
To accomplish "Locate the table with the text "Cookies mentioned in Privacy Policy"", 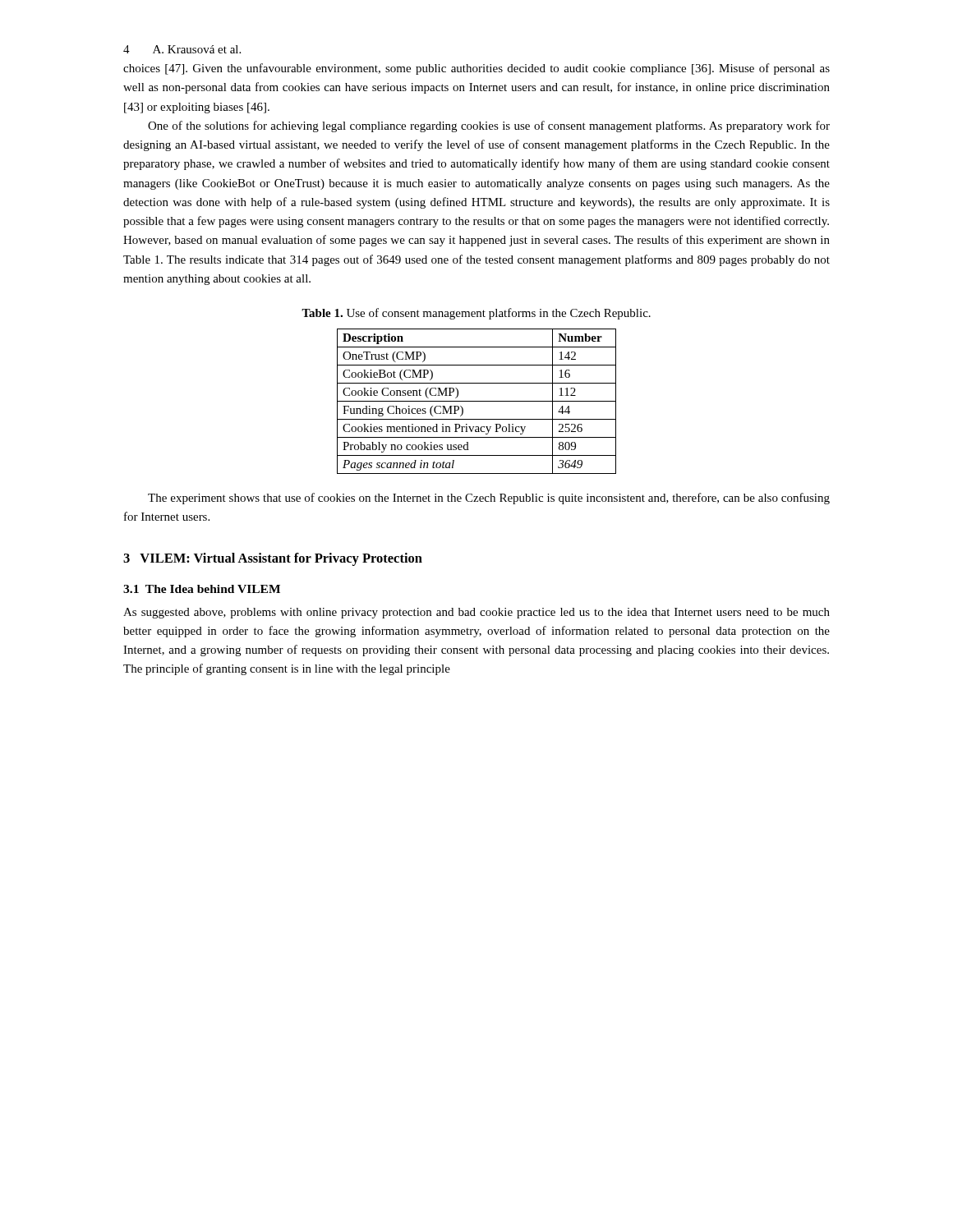I will [476, 401].
